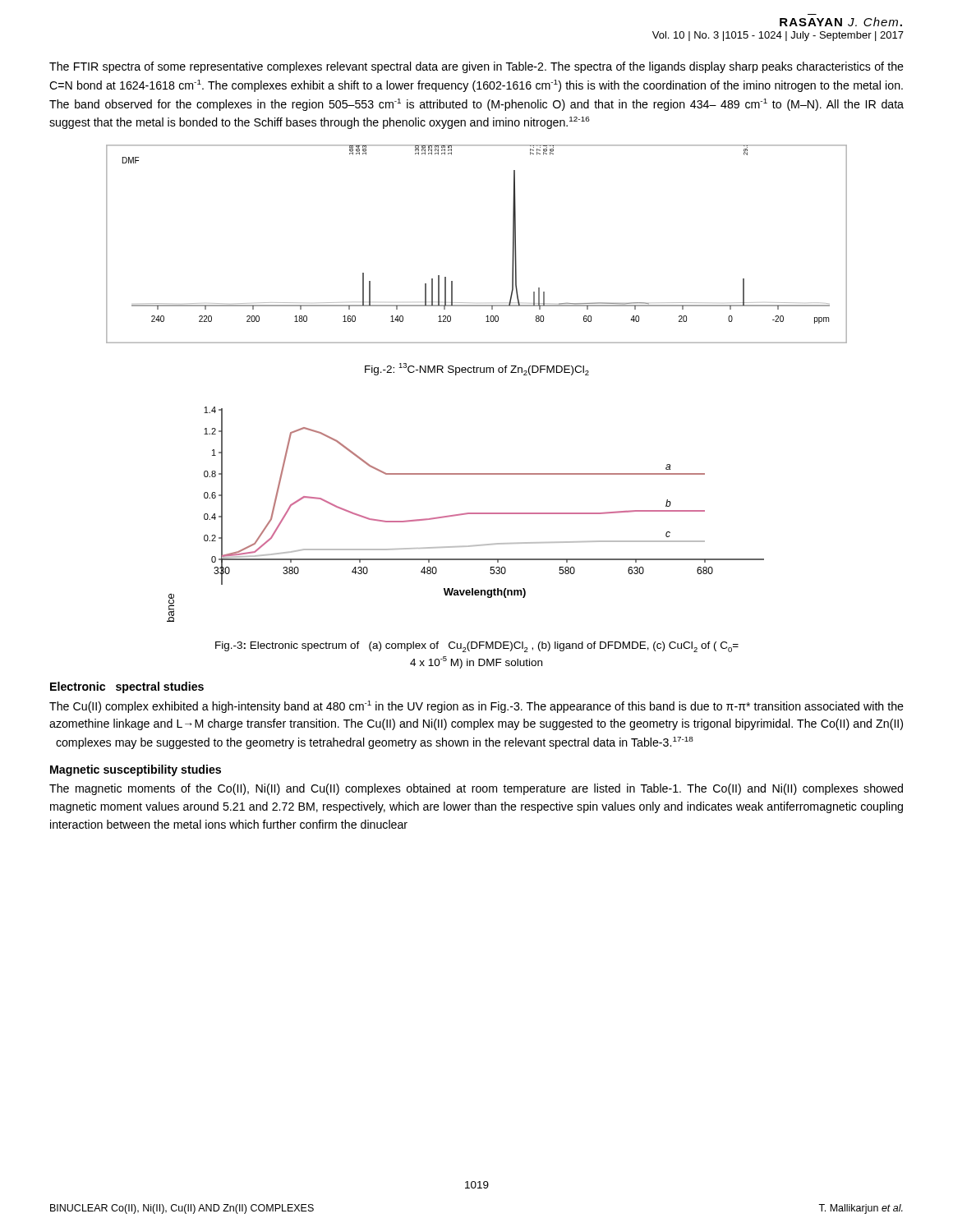Find the line chart
This screenshot has height=1232, width=953.
[476, 508]
